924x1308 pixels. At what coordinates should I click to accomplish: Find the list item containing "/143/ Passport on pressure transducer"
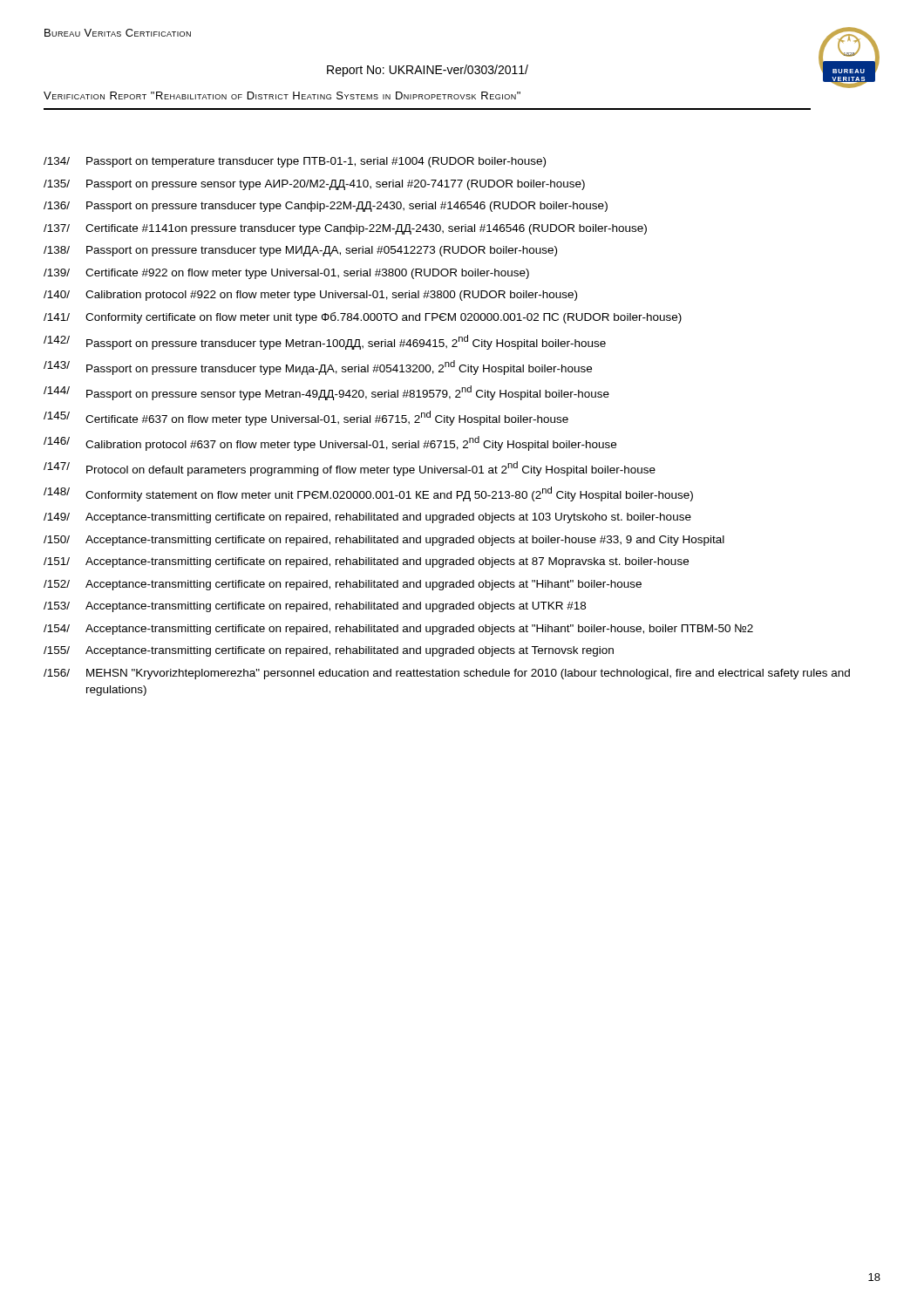tap(462, 366)
